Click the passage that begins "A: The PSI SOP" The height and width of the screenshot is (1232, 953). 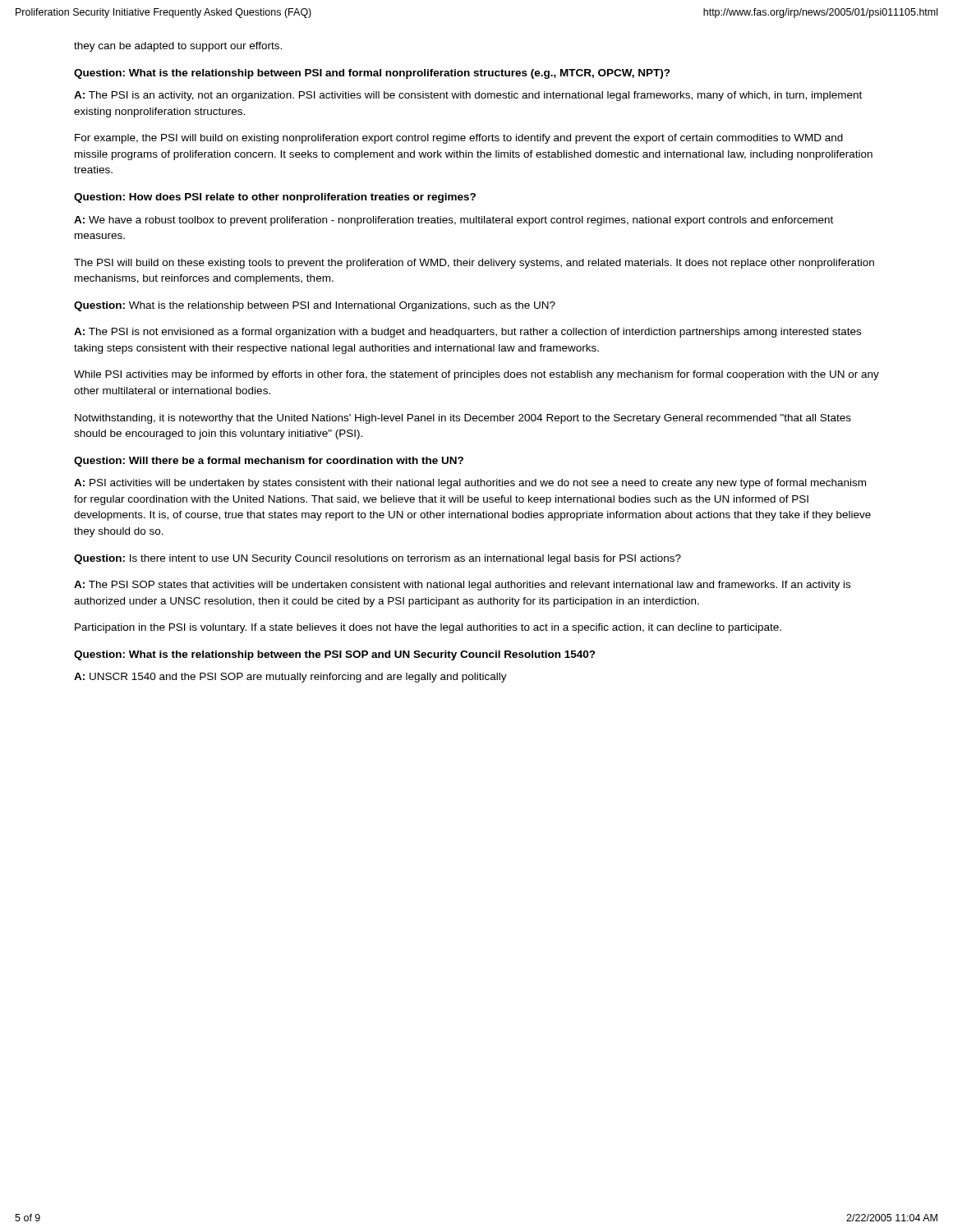pyautogui.click(x=462, y=592)
